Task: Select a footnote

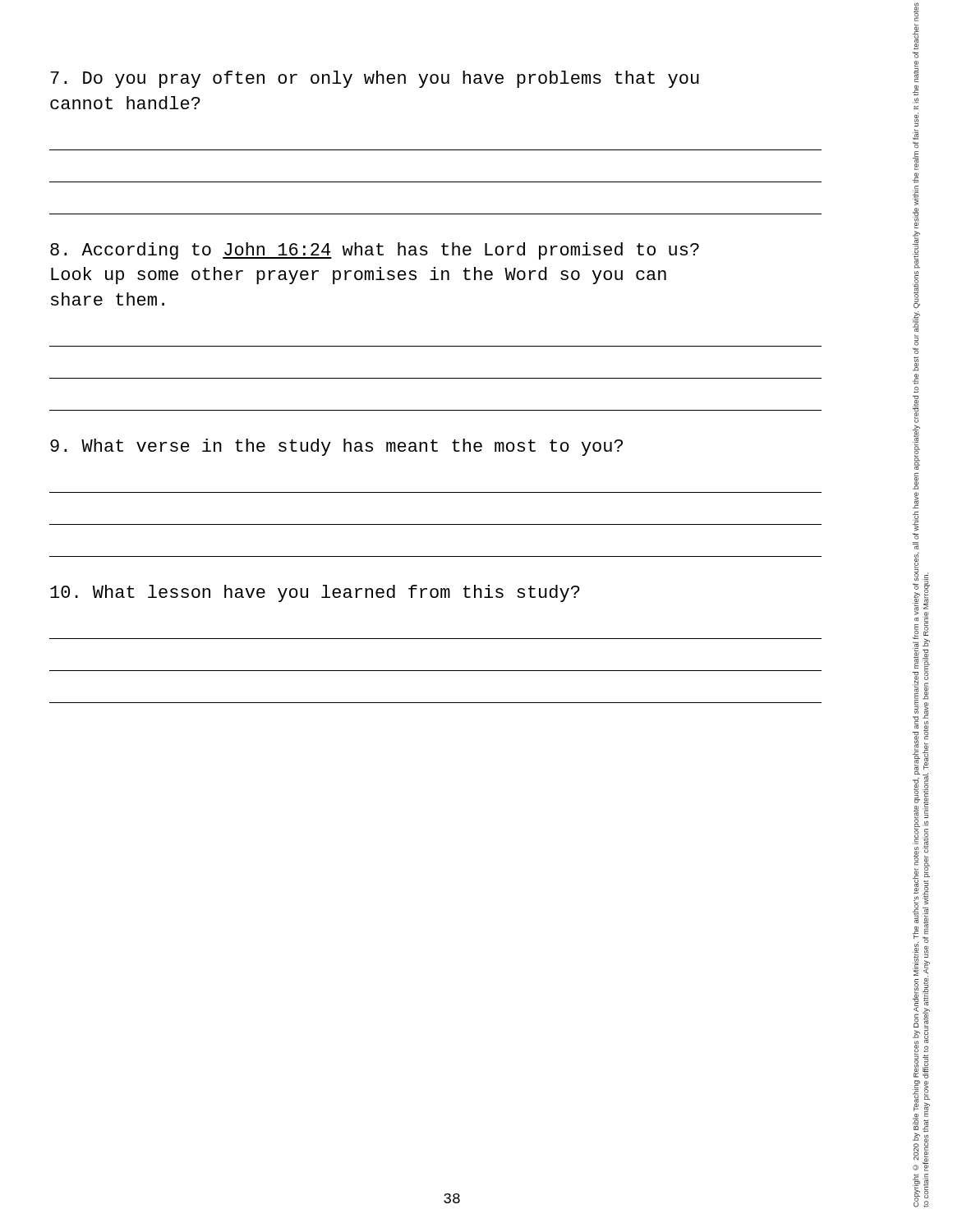Action: coord(921,605)
